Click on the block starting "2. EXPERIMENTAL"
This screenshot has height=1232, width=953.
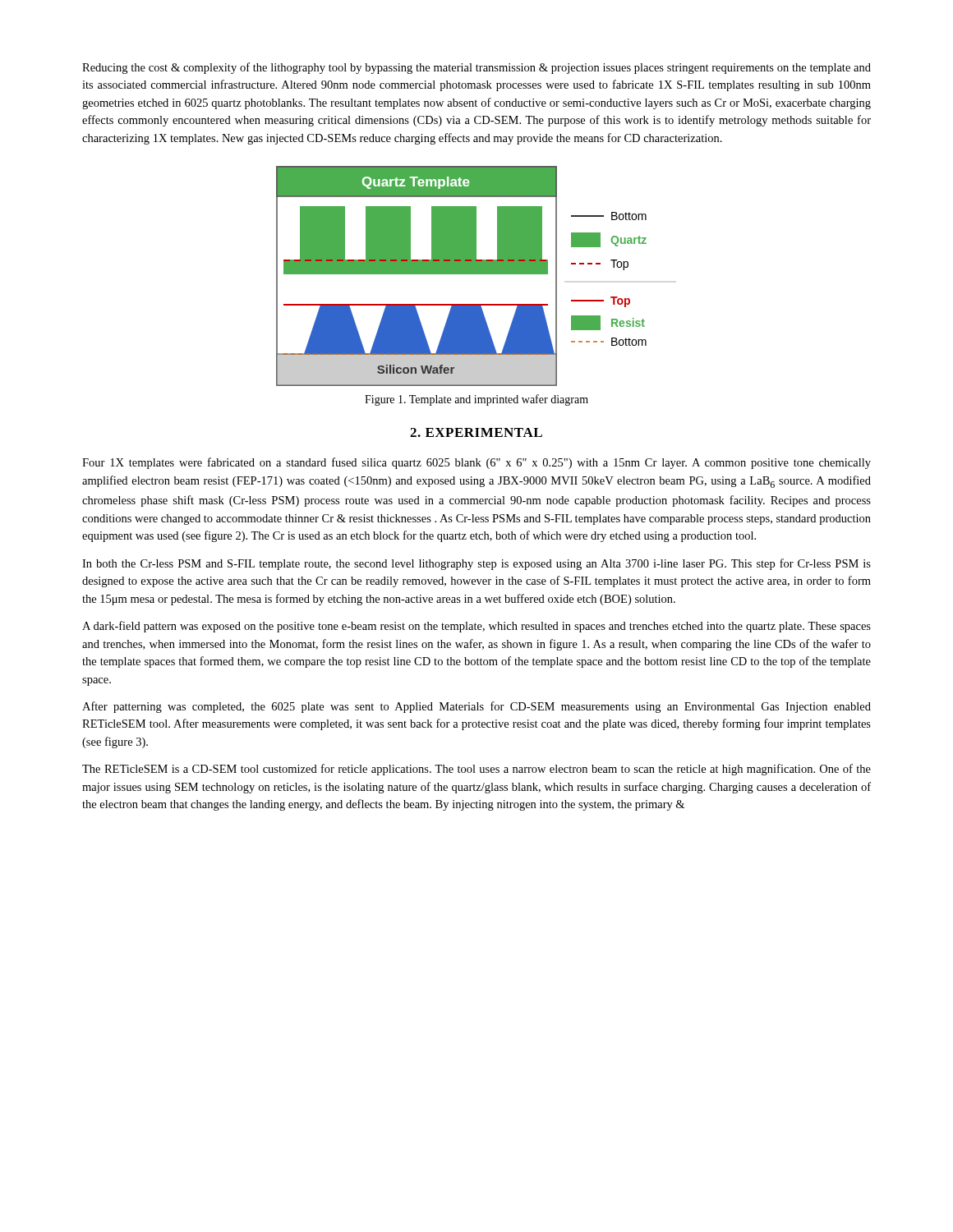476,433
